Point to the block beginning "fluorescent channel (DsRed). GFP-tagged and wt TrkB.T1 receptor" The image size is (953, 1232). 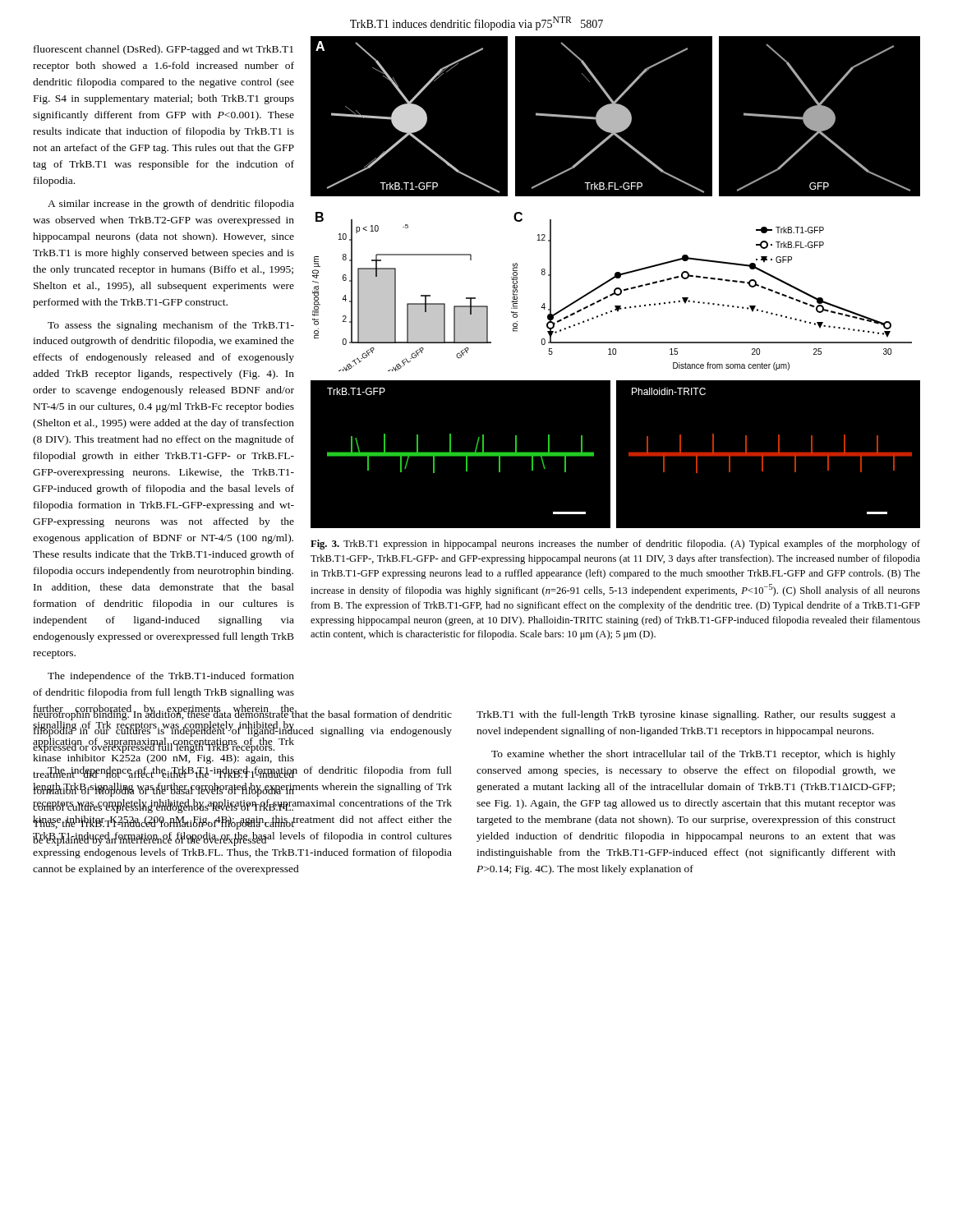point(163,445)
